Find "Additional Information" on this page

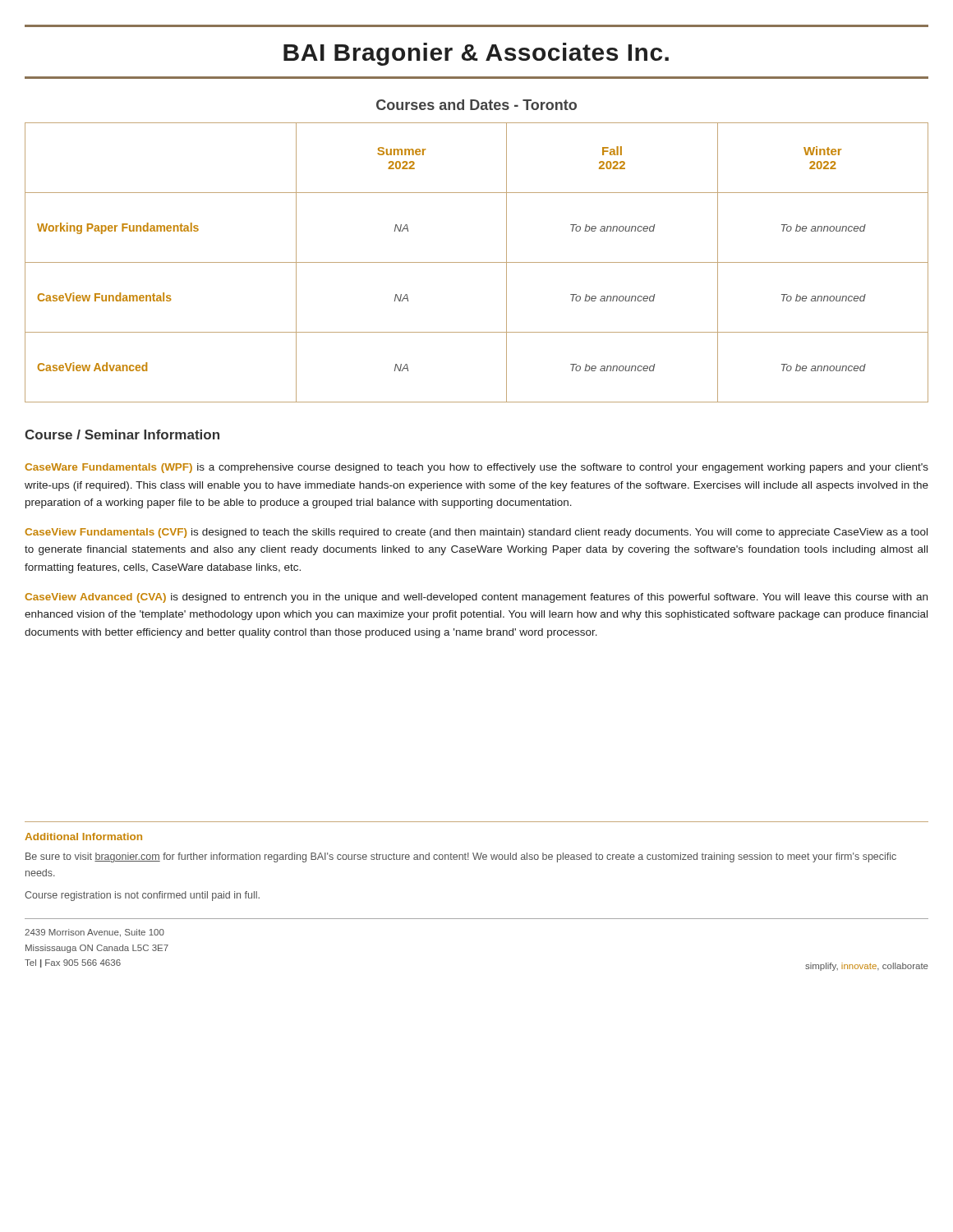point(84,837)
